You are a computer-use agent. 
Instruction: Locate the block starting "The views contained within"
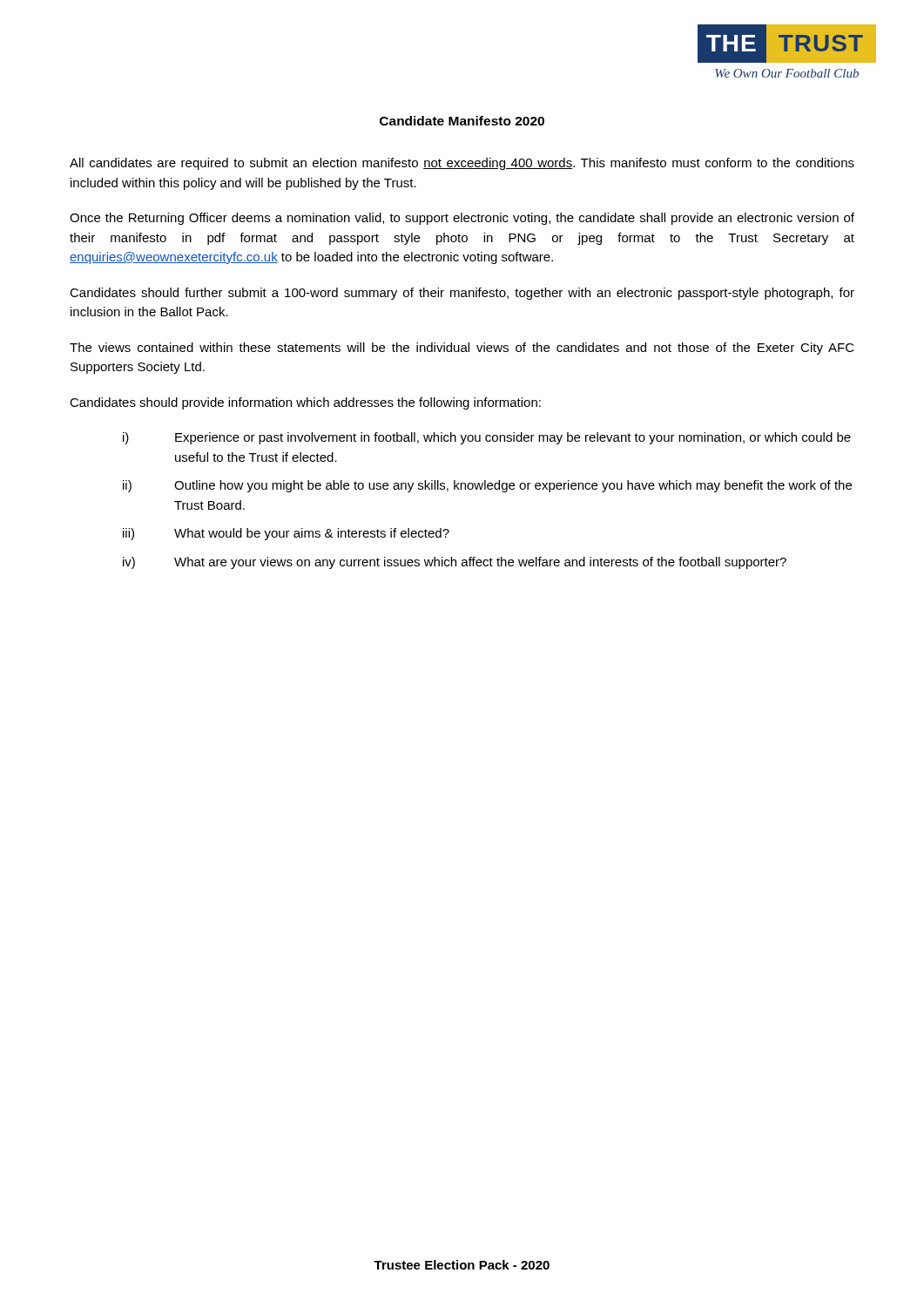click(462, 357)
